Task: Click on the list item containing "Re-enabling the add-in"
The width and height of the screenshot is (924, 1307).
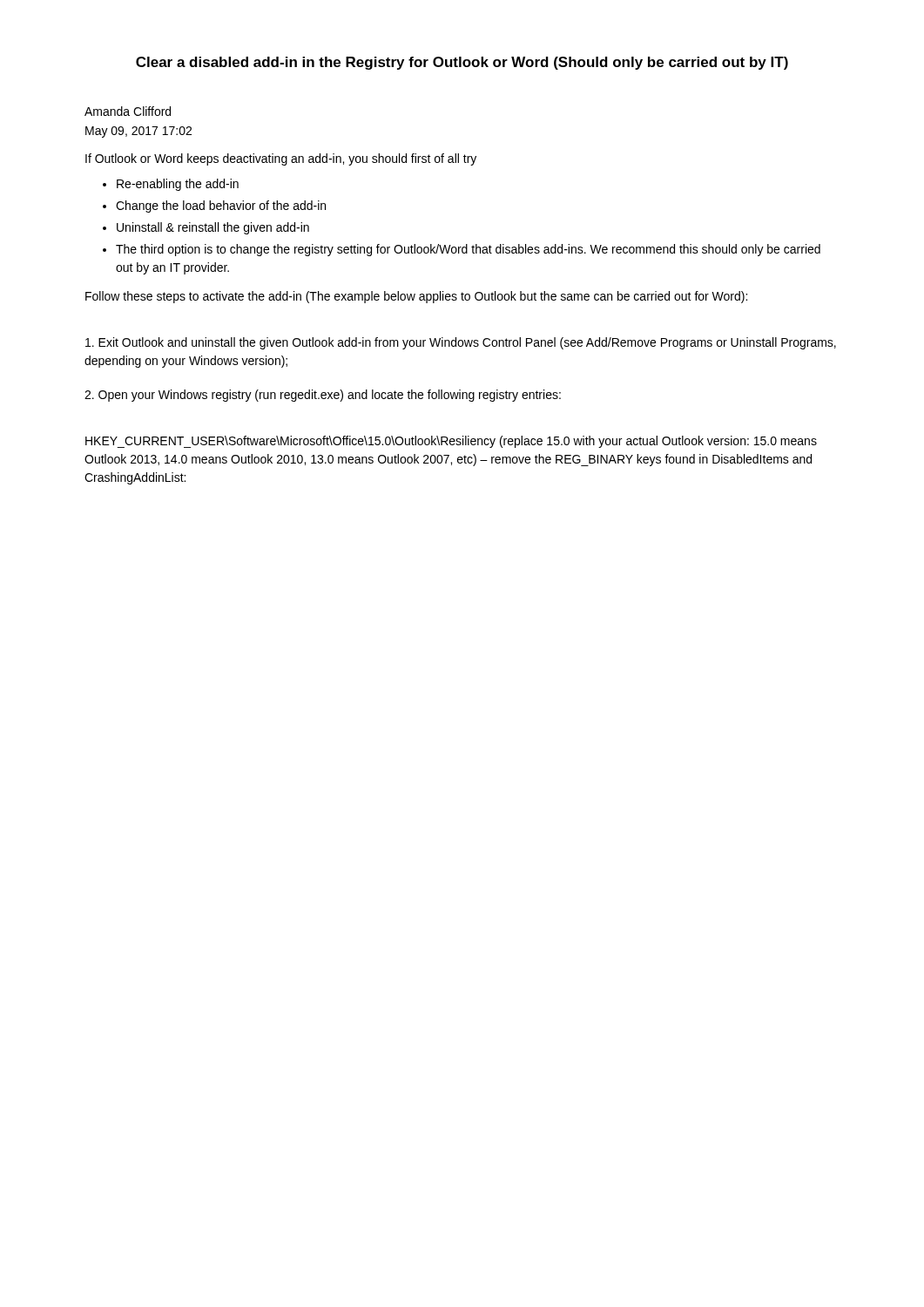Action: (x=178, y=184)
